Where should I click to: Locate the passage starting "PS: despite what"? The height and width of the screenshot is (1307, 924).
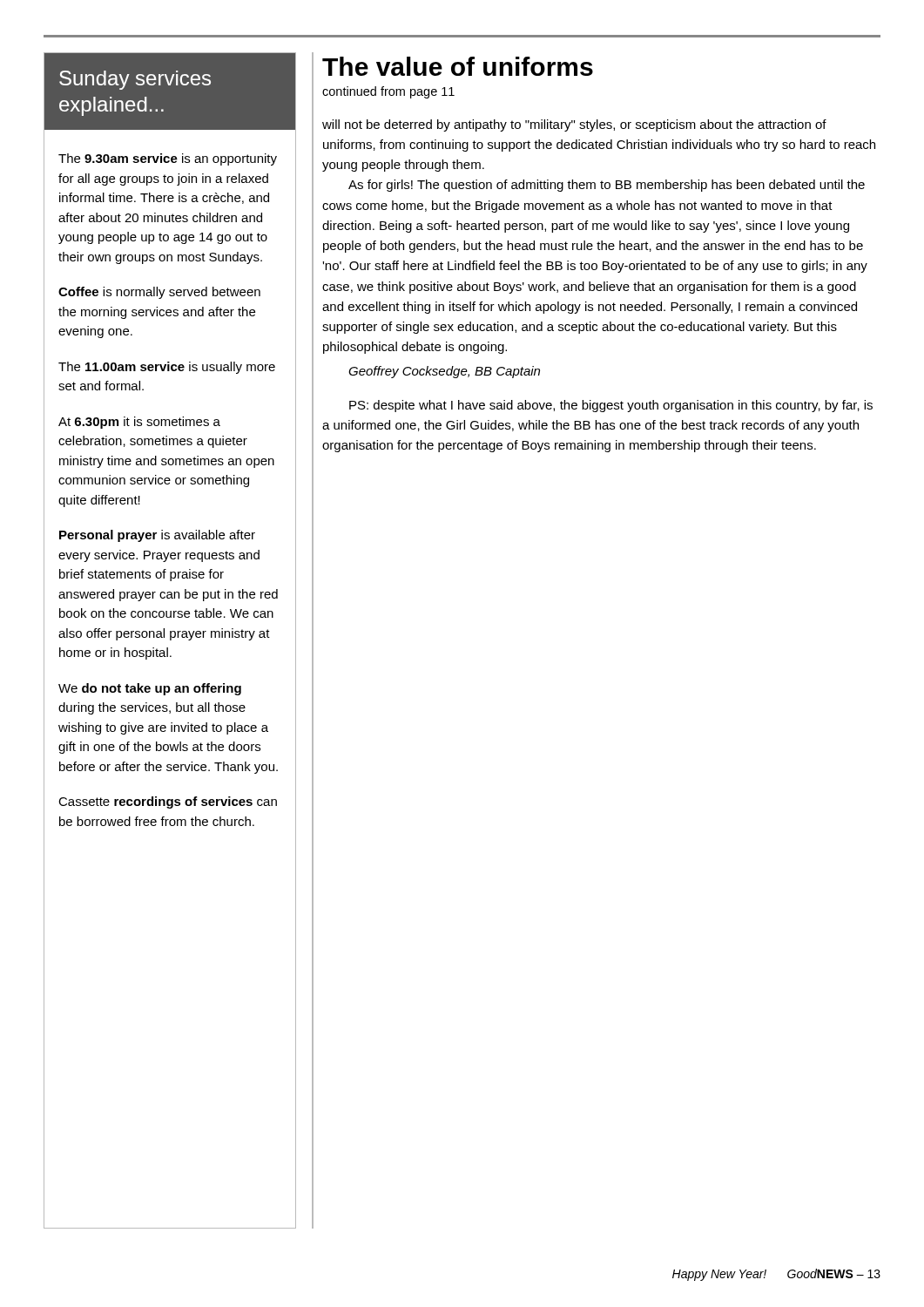point(601,425)
